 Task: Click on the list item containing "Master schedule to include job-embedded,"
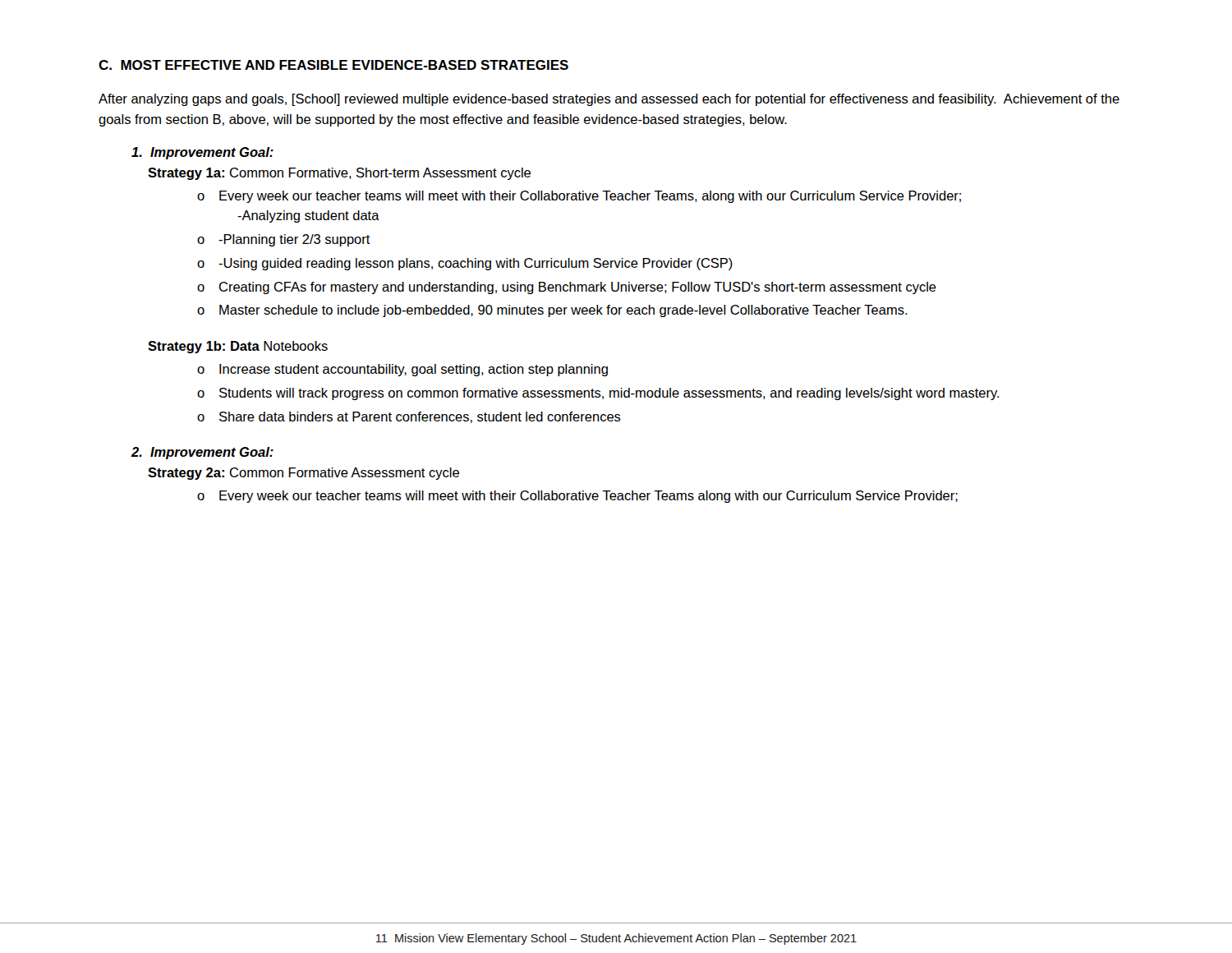(563, 310)
